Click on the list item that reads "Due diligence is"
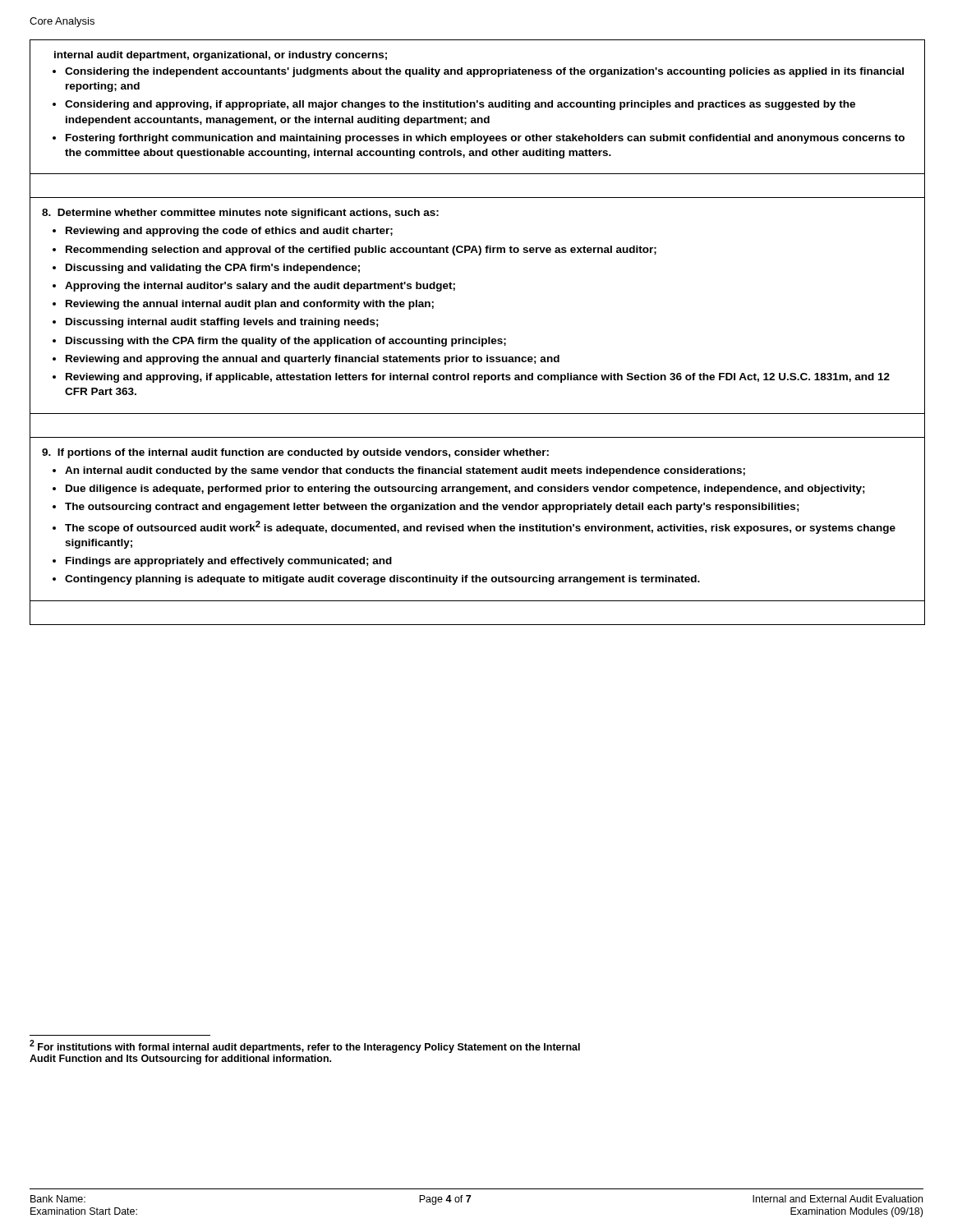The height and width of the screenshot is (1232, 953). point(465,488)
